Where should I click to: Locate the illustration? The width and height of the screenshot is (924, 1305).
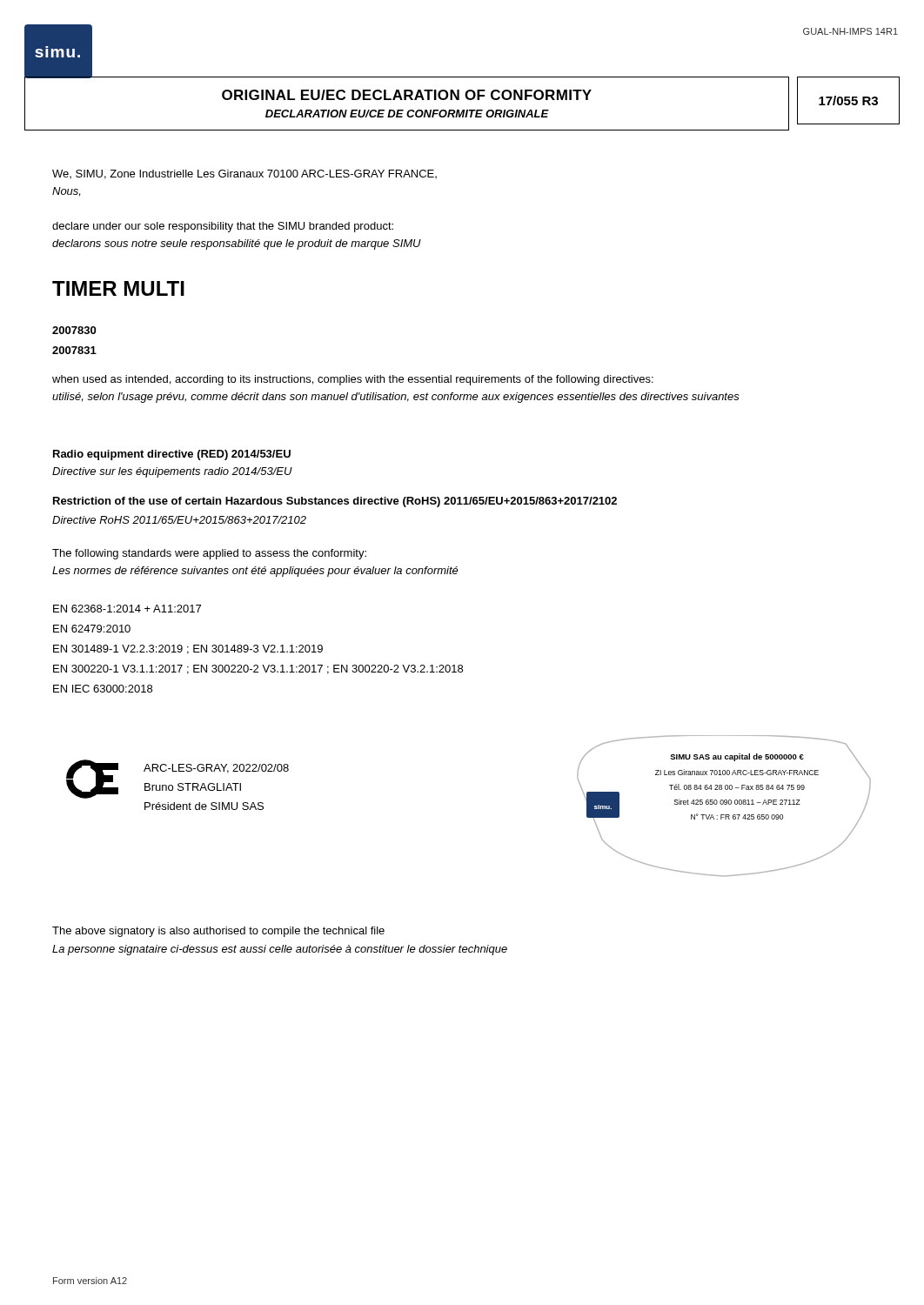[x=724, y=807]
